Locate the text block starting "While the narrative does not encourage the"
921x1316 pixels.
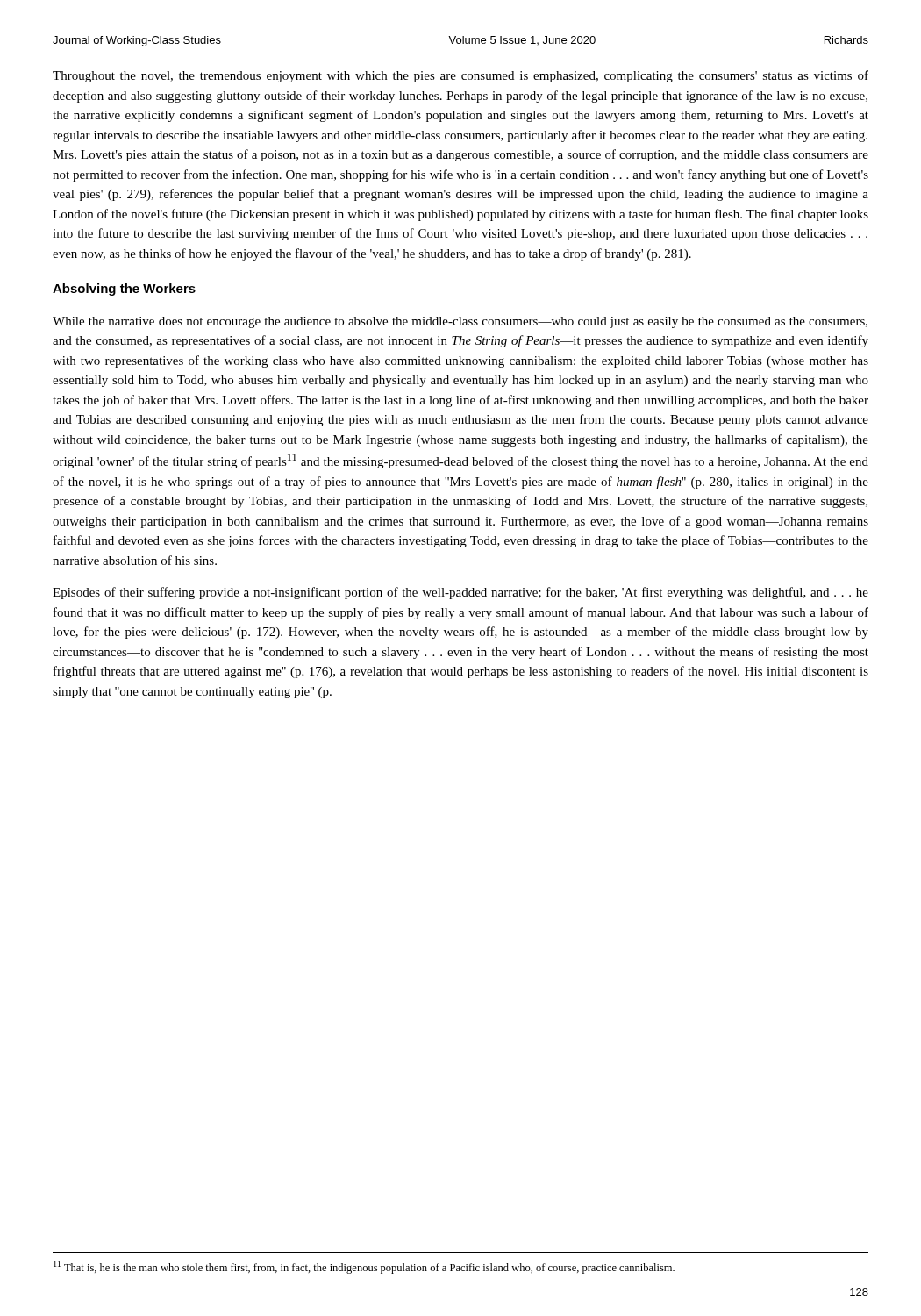click(460, 441)
